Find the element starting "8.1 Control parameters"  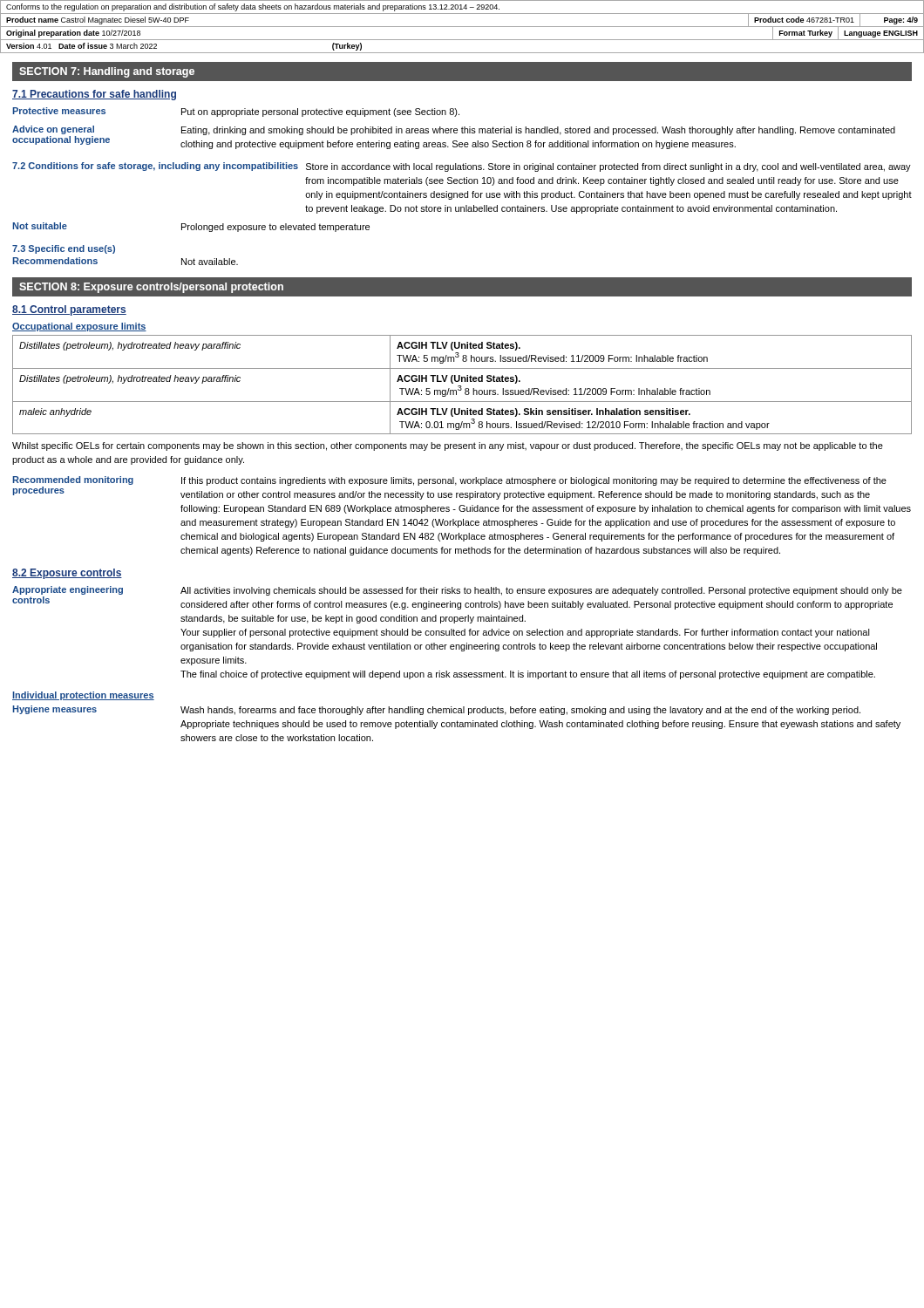pos(69,310)
